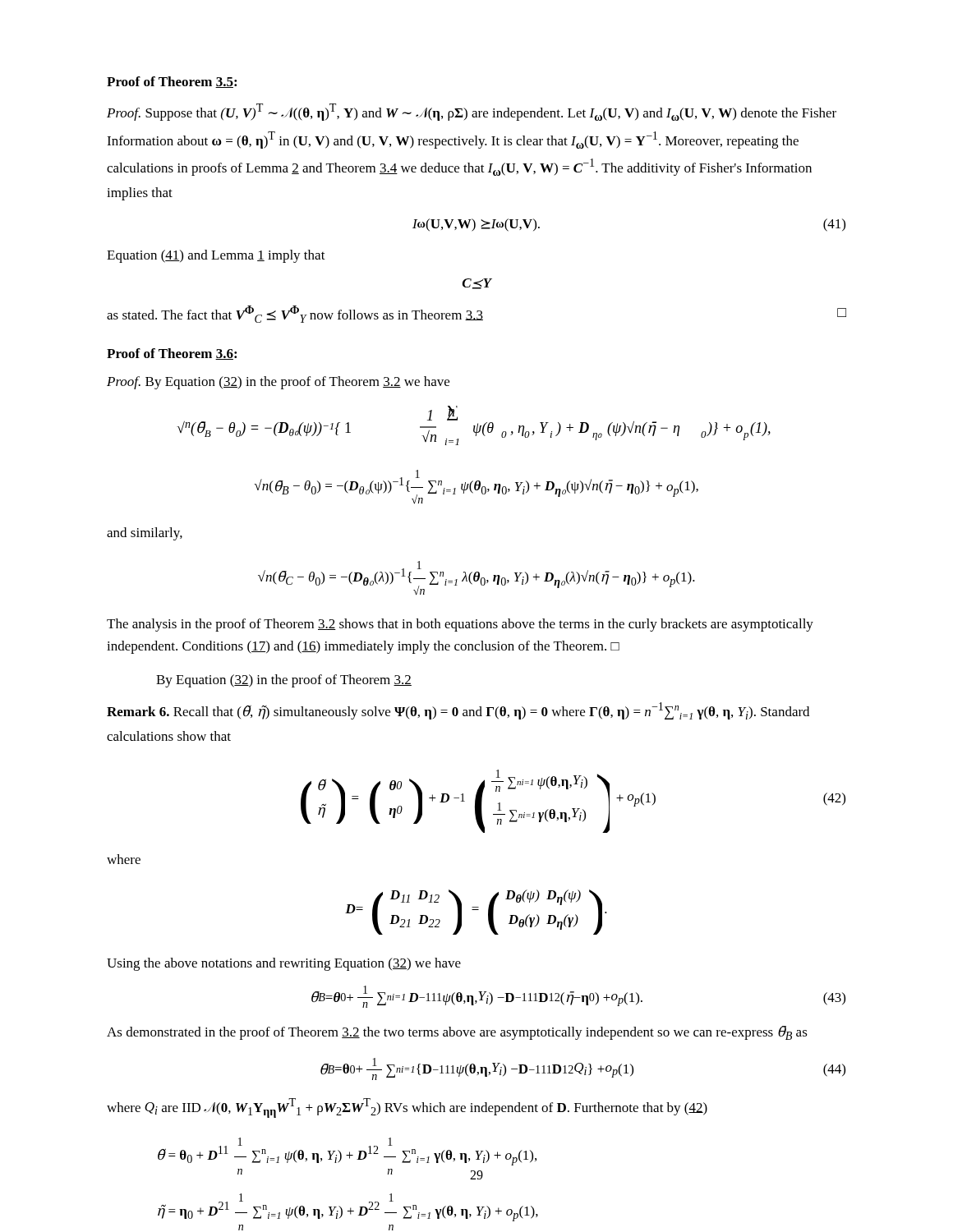Click on the text block containing "The analysis in the proof"
953x1232 pixels.
(460, 635)
